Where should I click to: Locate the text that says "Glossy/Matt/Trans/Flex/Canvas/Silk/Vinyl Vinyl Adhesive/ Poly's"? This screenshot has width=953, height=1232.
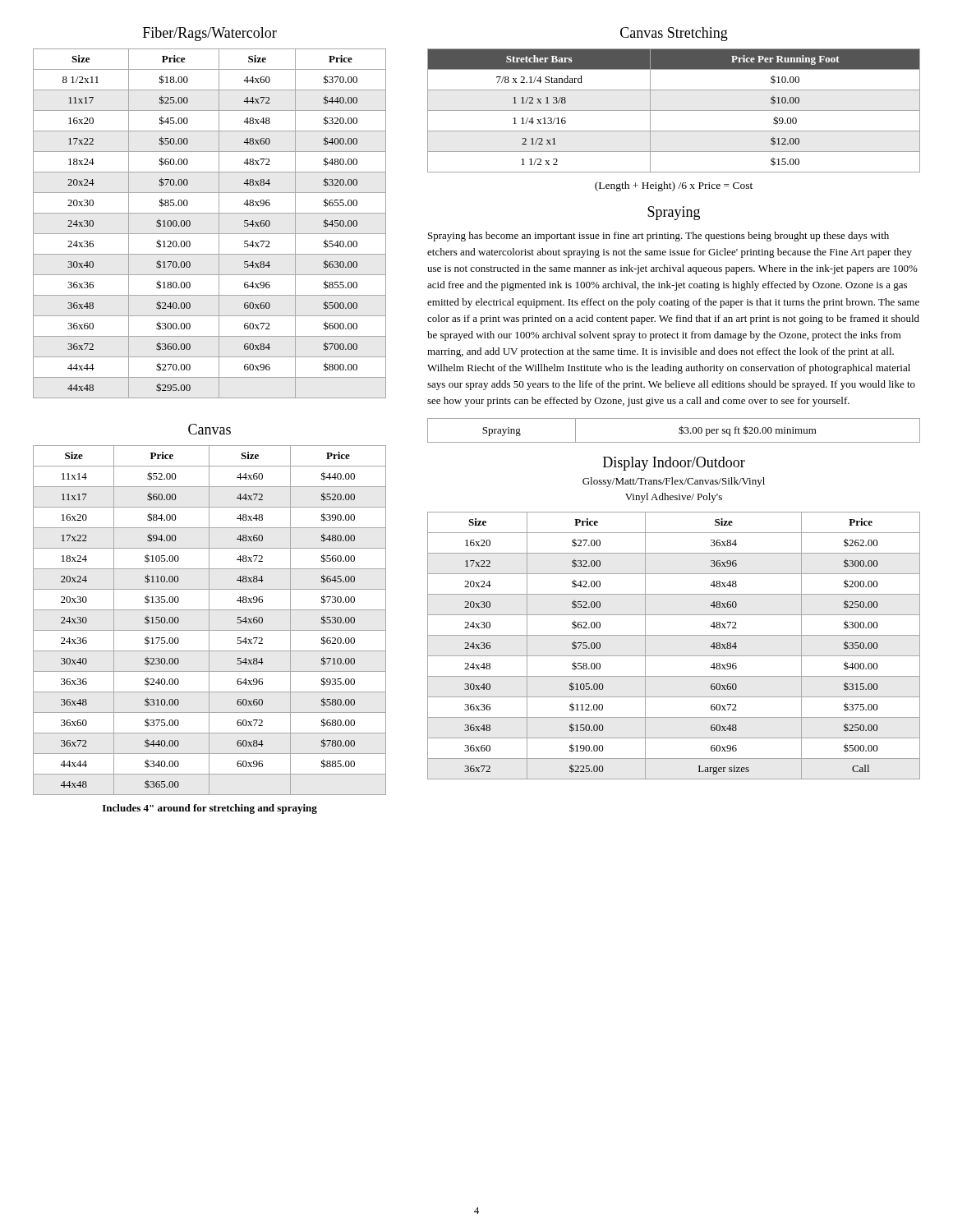coord(674,488)
